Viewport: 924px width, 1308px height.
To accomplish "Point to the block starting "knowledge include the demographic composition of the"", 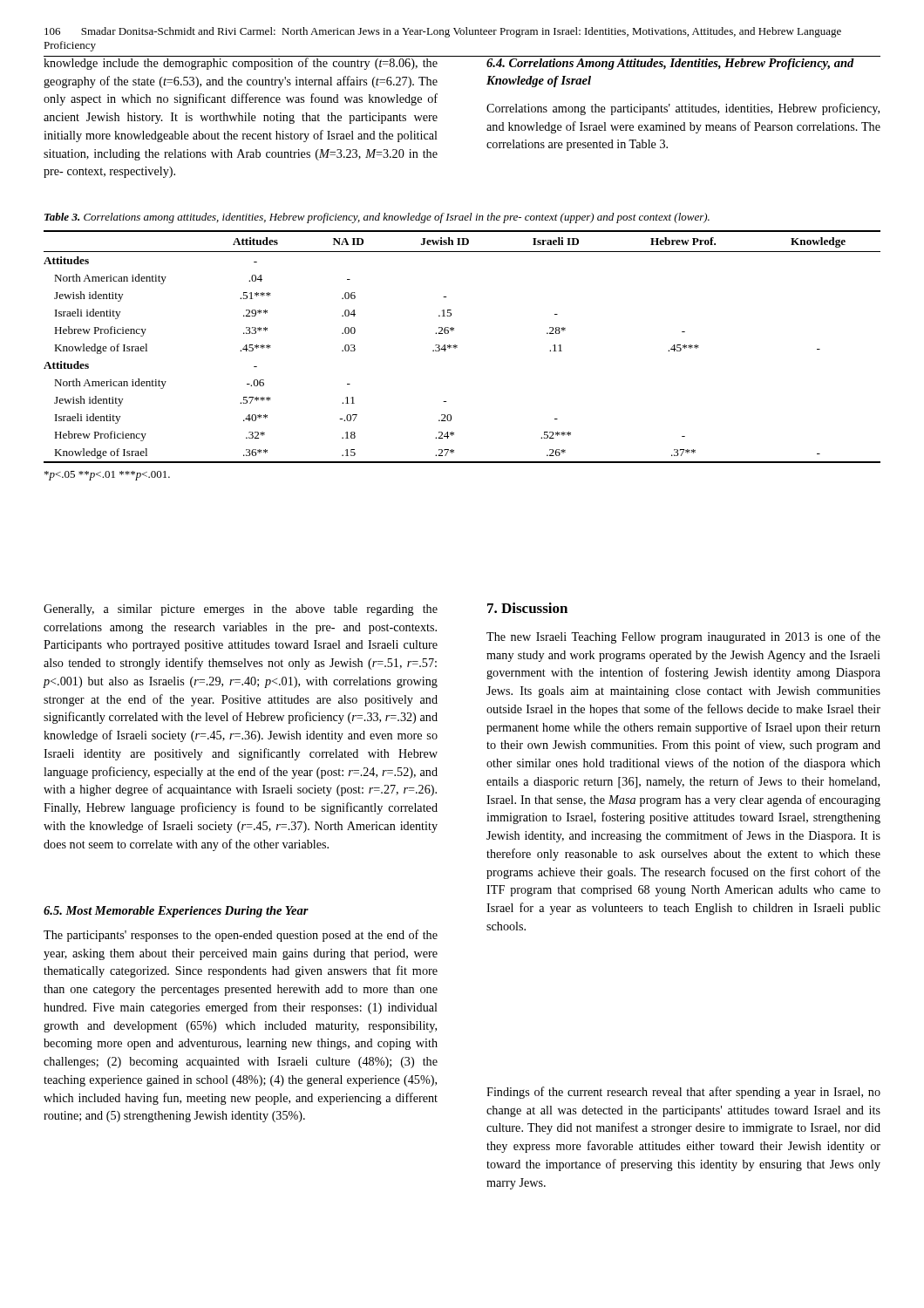I will pyautogui.click(x=241, y=117).
